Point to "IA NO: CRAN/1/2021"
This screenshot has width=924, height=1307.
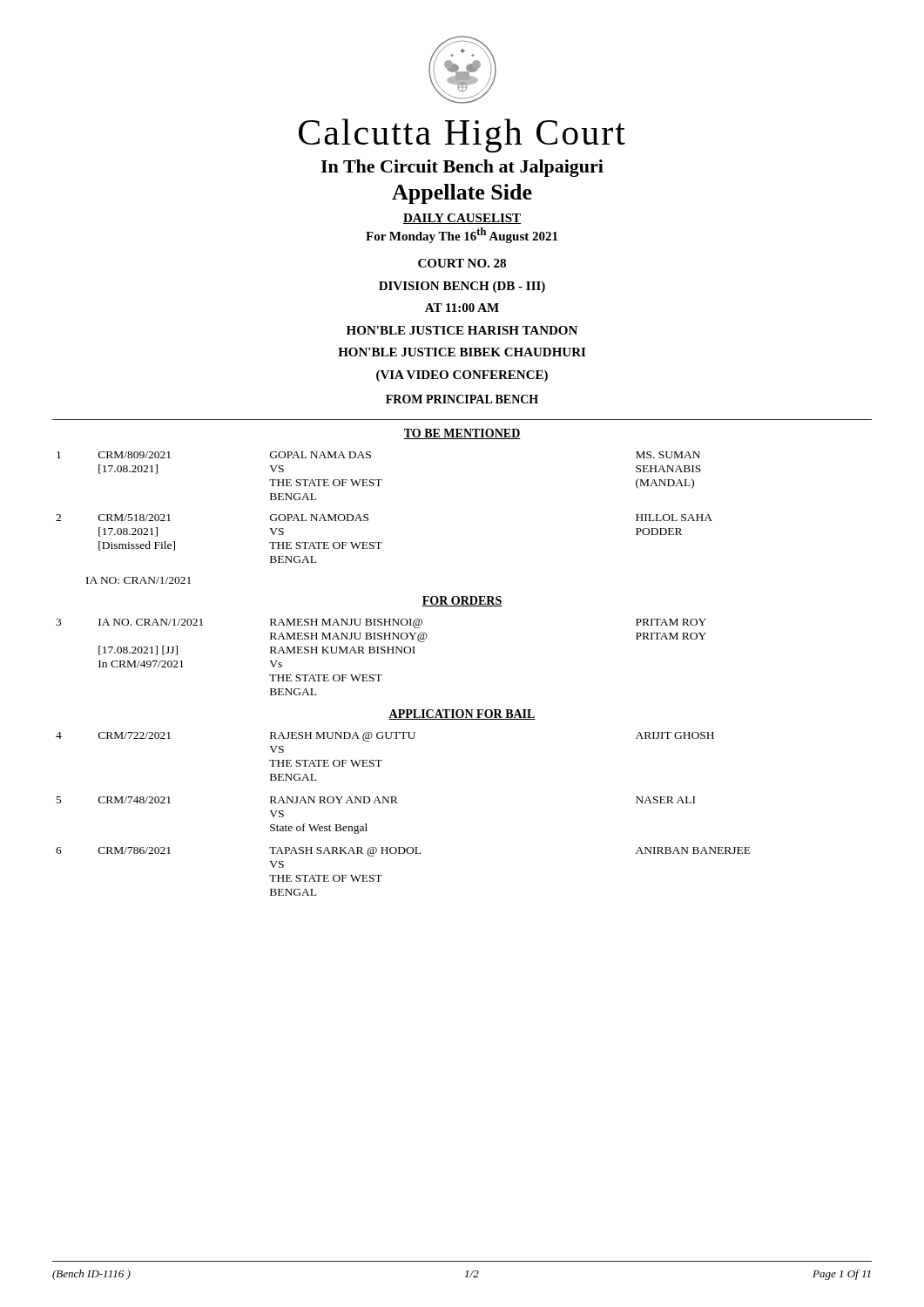tap(139, 580)
